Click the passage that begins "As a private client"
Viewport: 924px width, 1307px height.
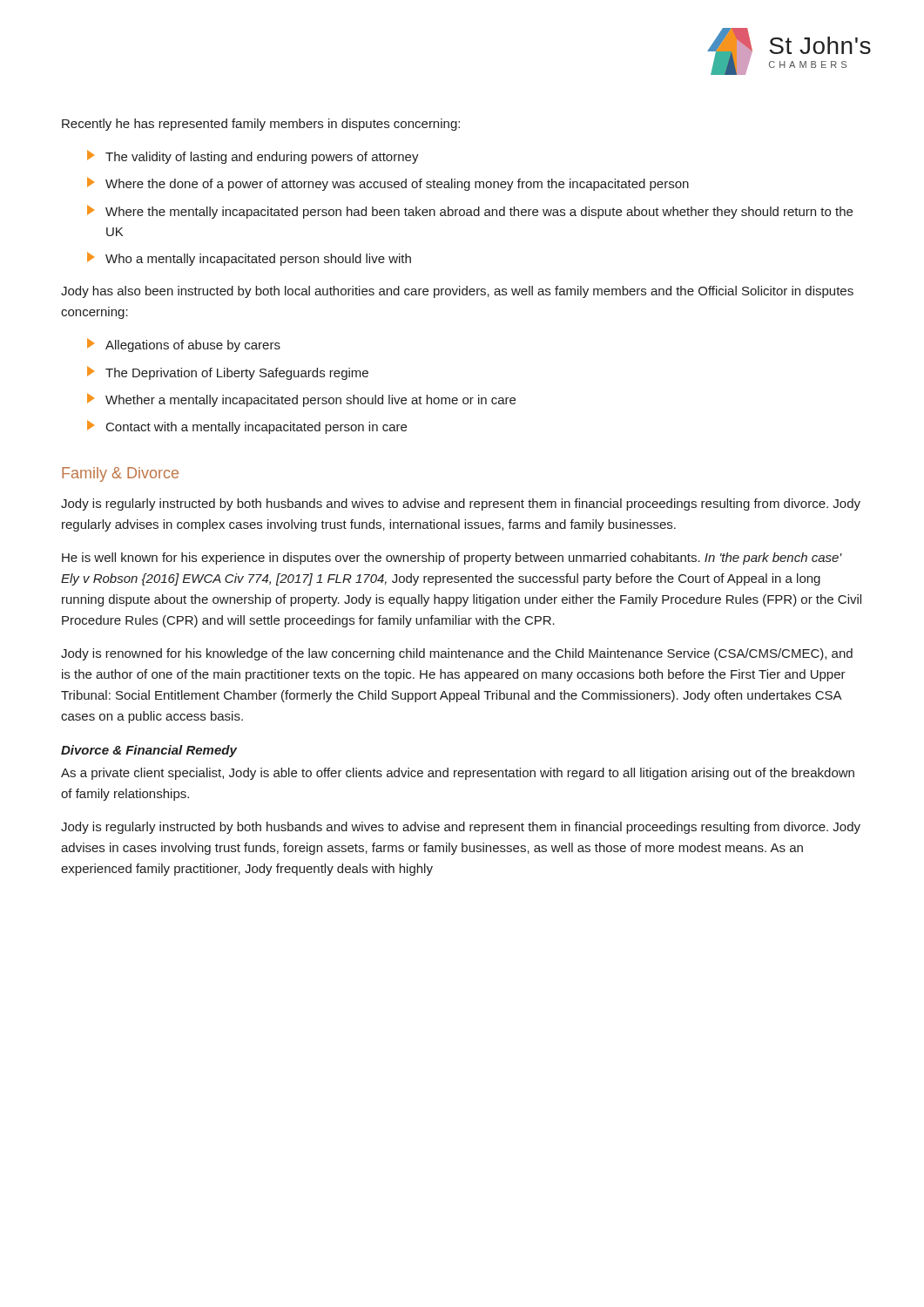point(458,783)
